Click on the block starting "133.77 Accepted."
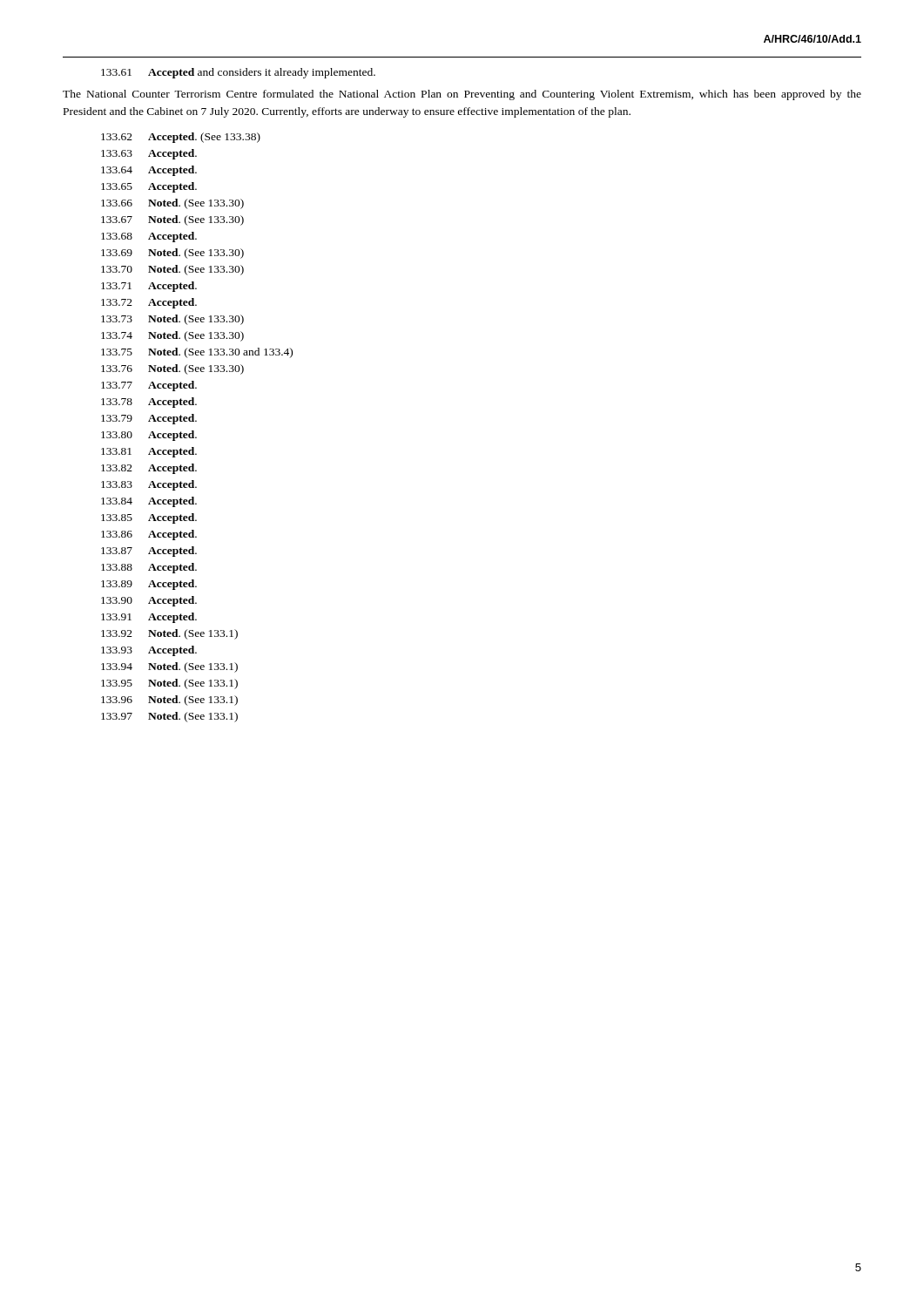The image size is (924, 1307). 149,386
